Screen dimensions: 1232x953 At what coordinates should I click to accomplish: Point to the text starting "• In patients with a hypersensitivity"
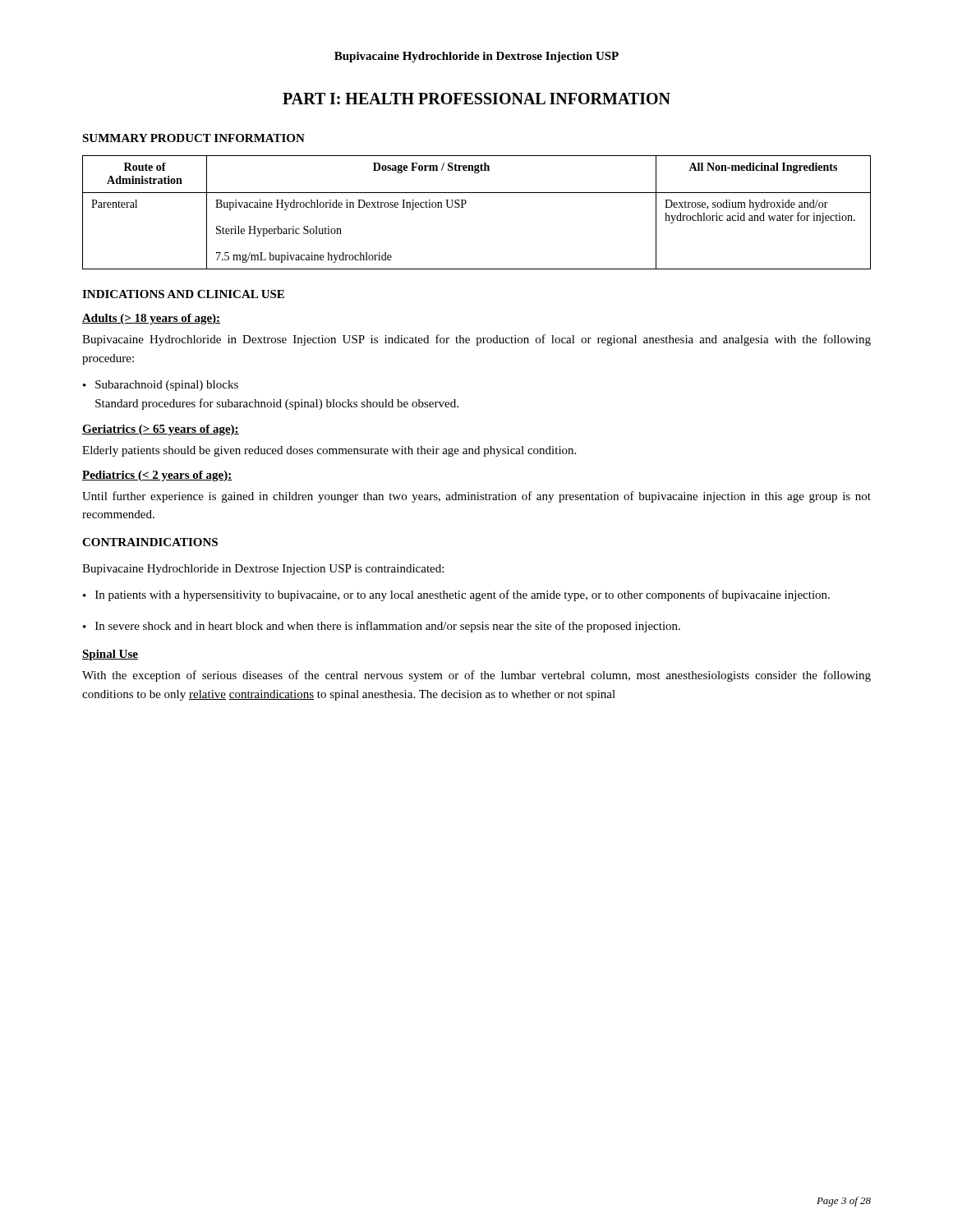(x=456, y=595)
